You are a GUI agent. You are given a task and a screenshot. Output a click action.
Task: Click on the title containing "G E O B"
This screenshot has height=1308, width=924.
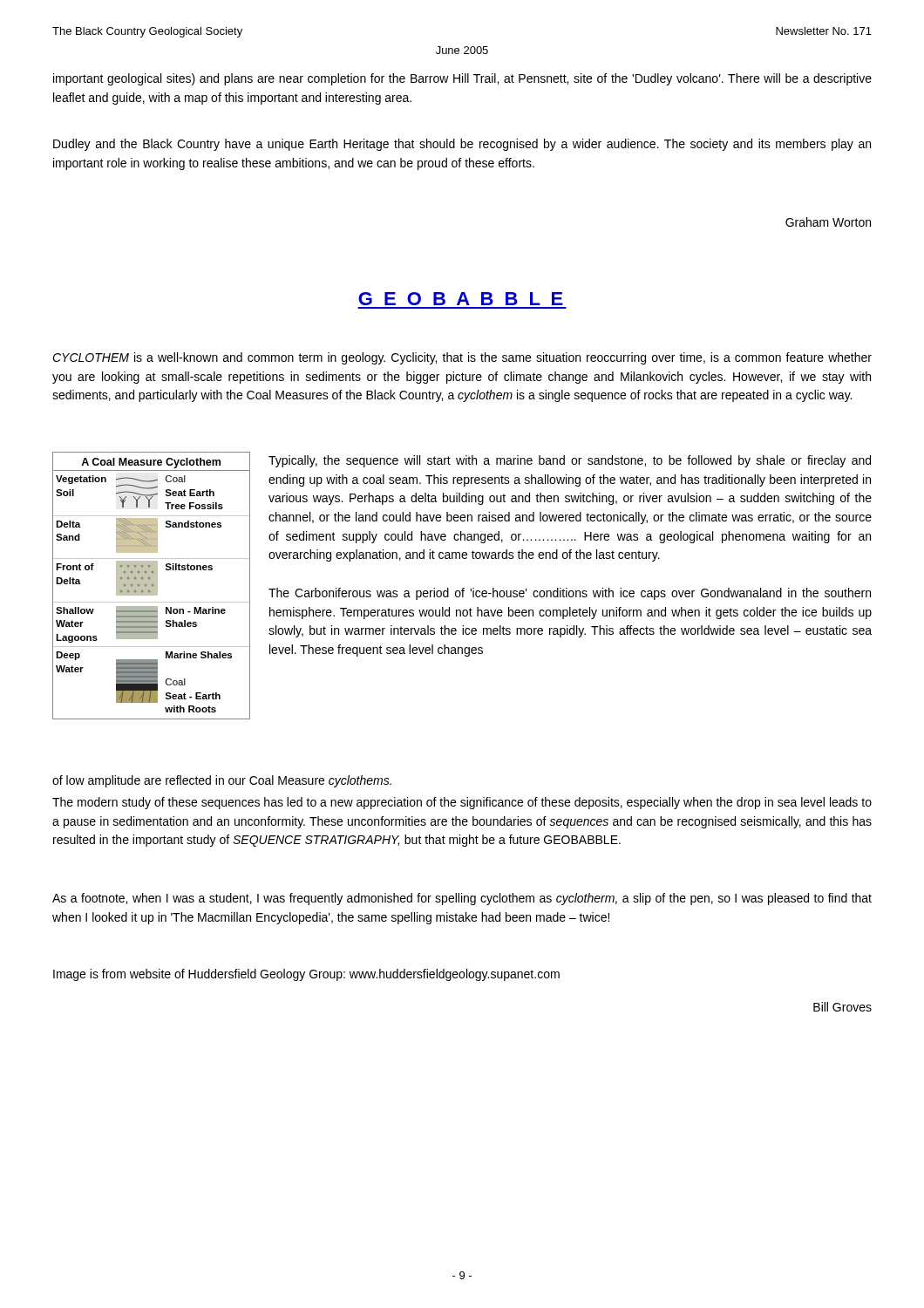pos(462,299)
